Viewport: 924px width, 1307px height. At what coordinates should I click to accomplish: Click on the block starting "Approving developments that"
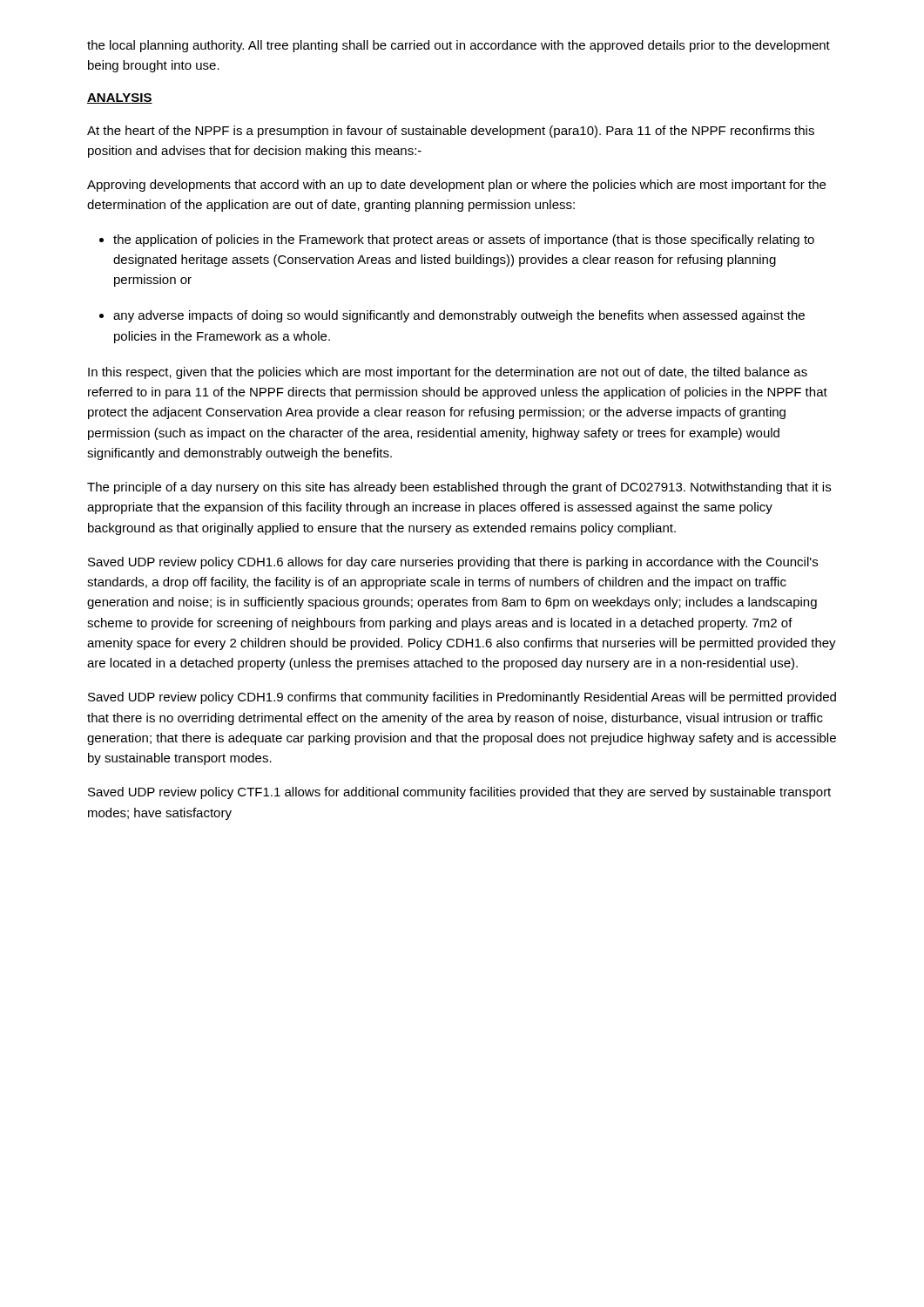point(457,194)
